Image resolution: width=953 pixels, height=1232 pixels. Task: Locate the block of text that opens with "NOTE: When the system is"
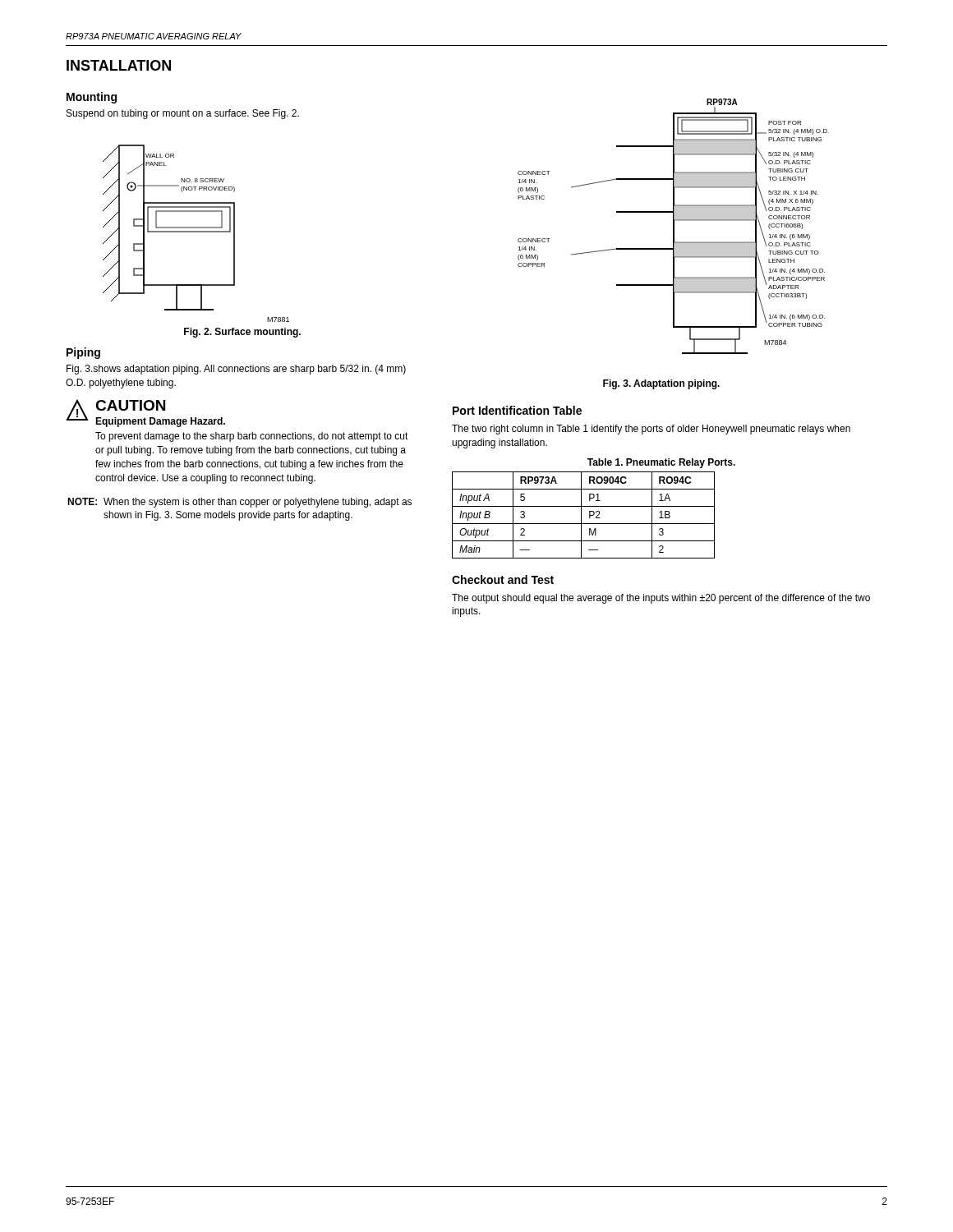[x=242, y=509]
